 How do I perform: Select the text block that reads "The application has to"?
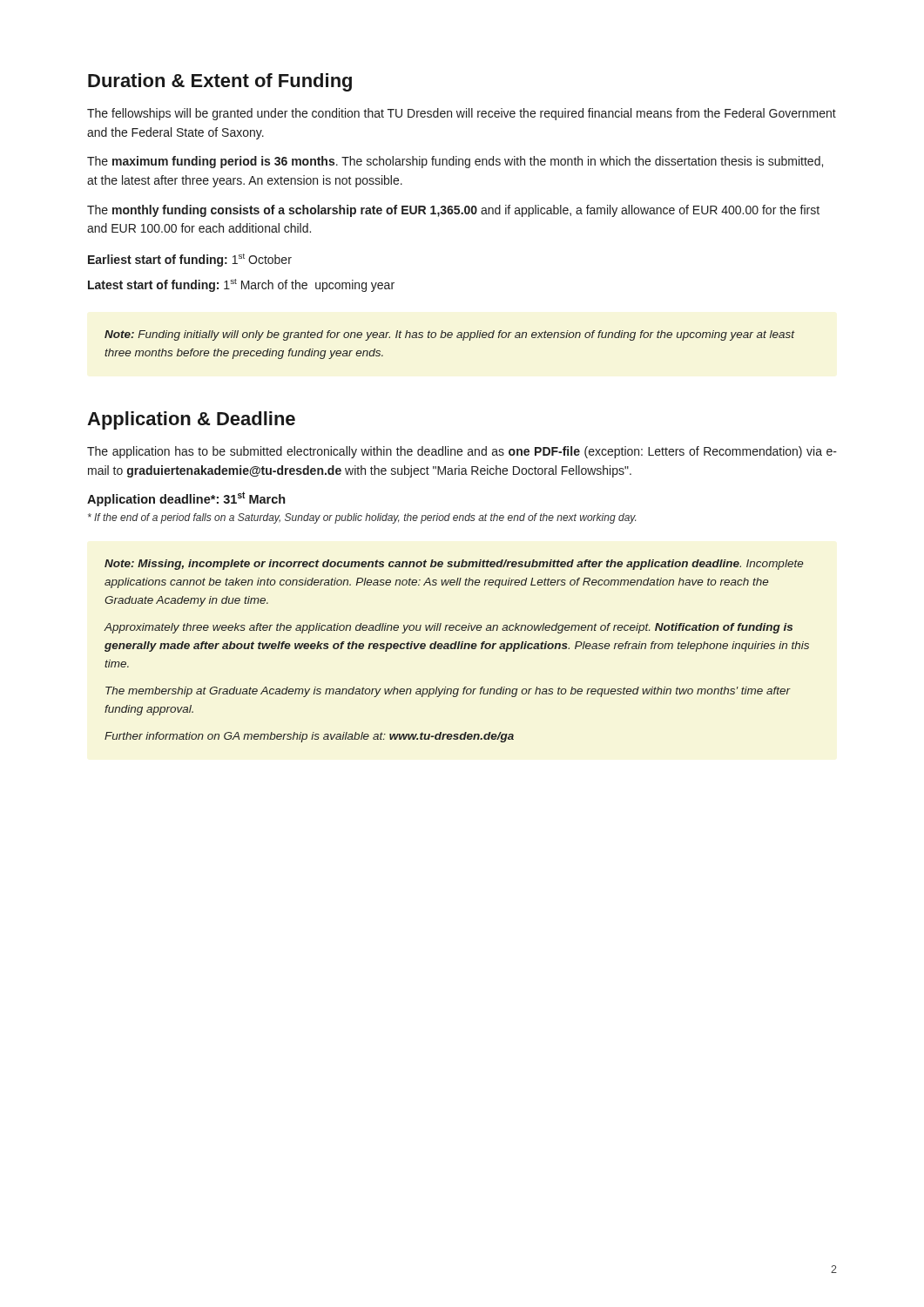[462, 461]
